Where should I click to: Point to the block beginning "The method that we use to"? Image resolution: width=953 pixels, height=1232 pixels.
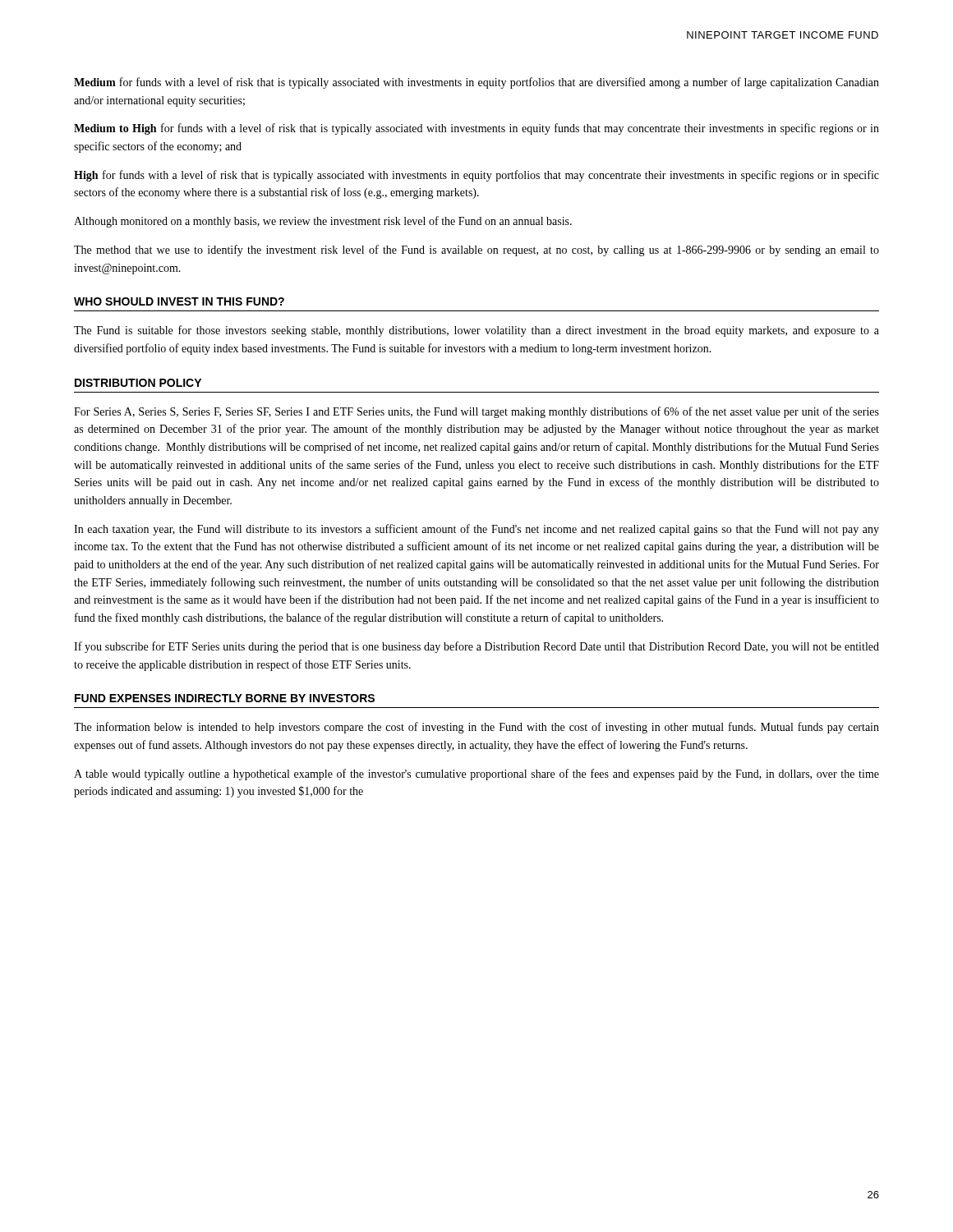[x=476, y=259]
